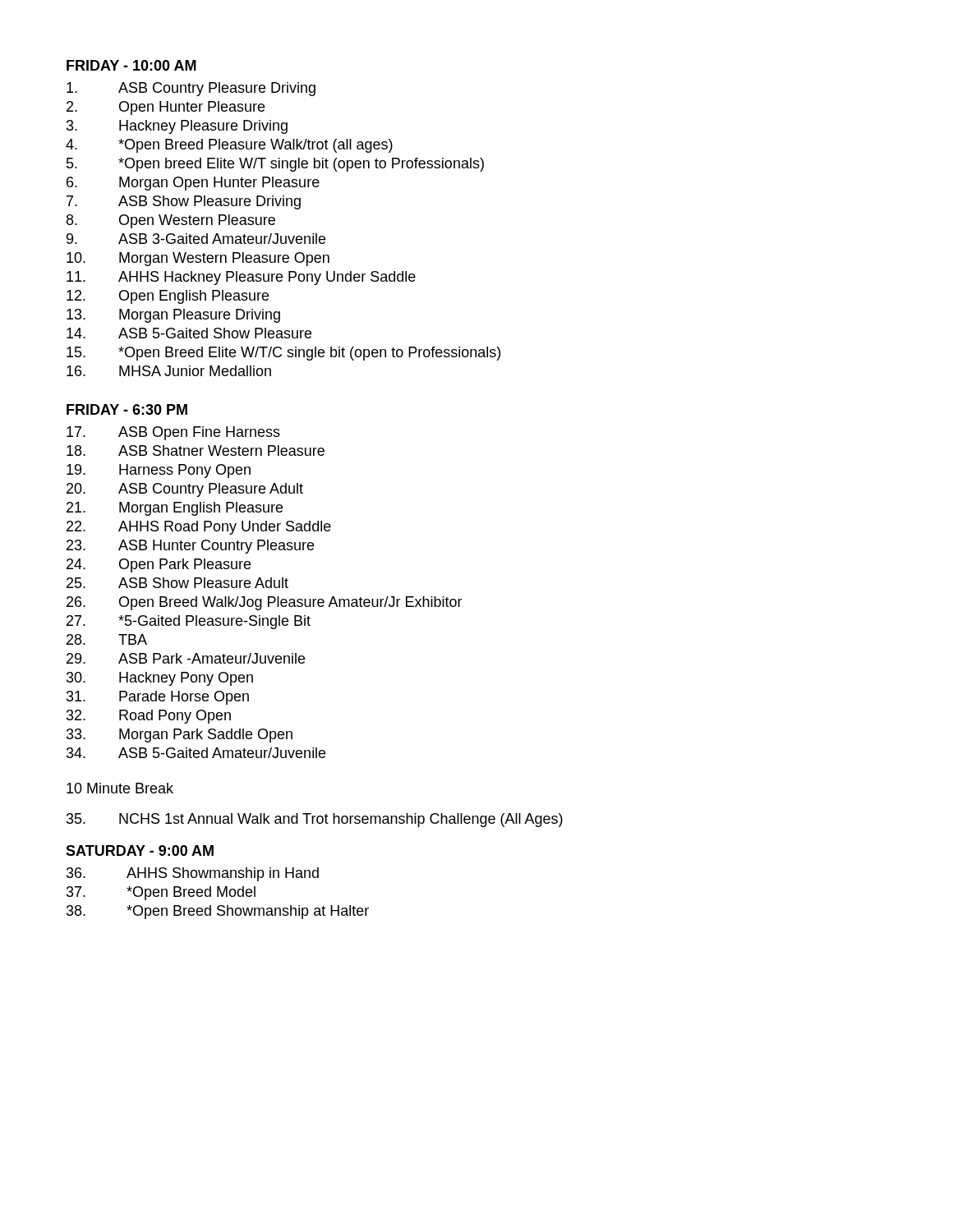
Task: Click on the list item containing "22.AHHS Road Pony"
Action: tap(199, 528)
